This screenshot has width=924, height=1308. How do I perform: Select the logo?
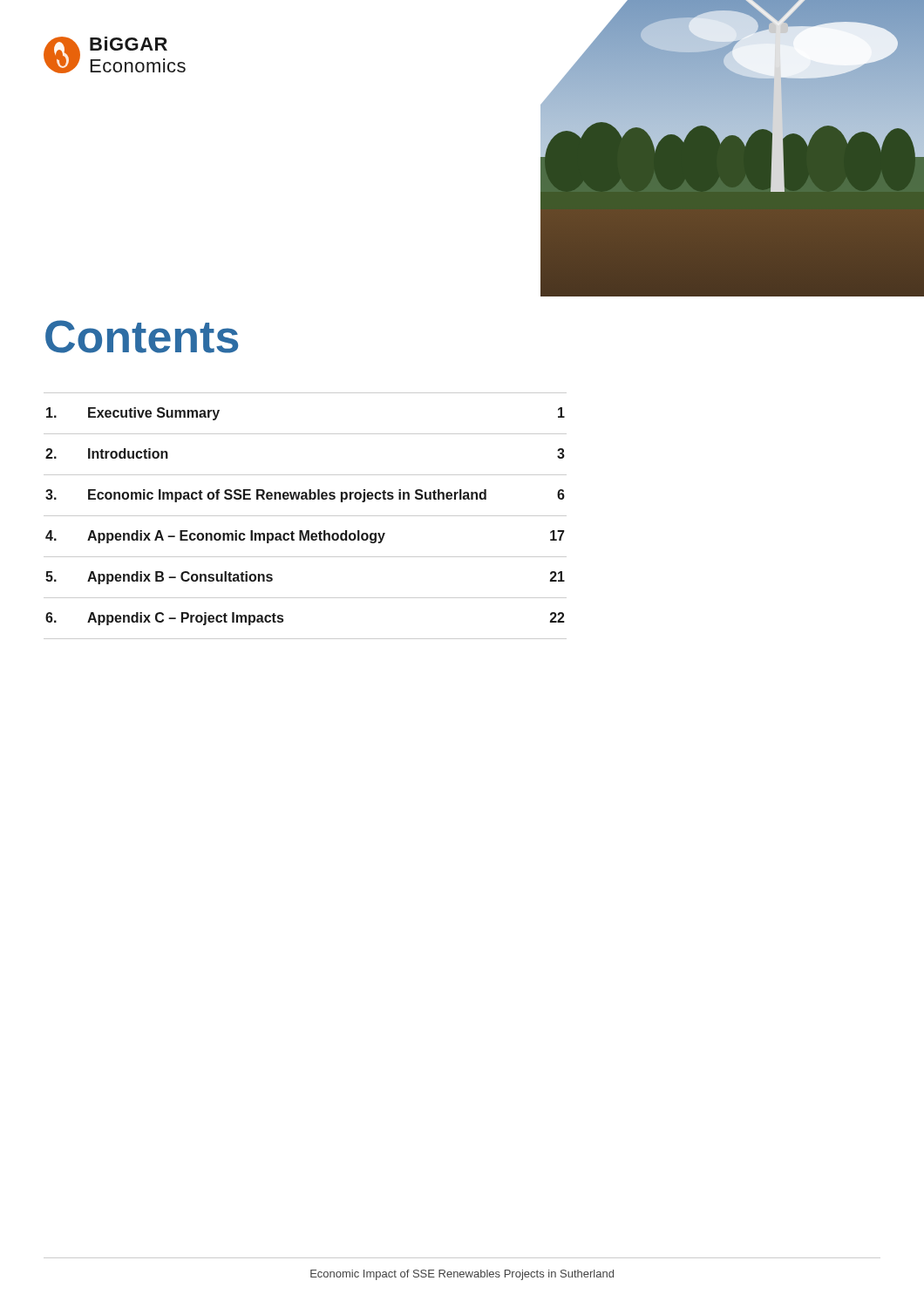[115, 55]
